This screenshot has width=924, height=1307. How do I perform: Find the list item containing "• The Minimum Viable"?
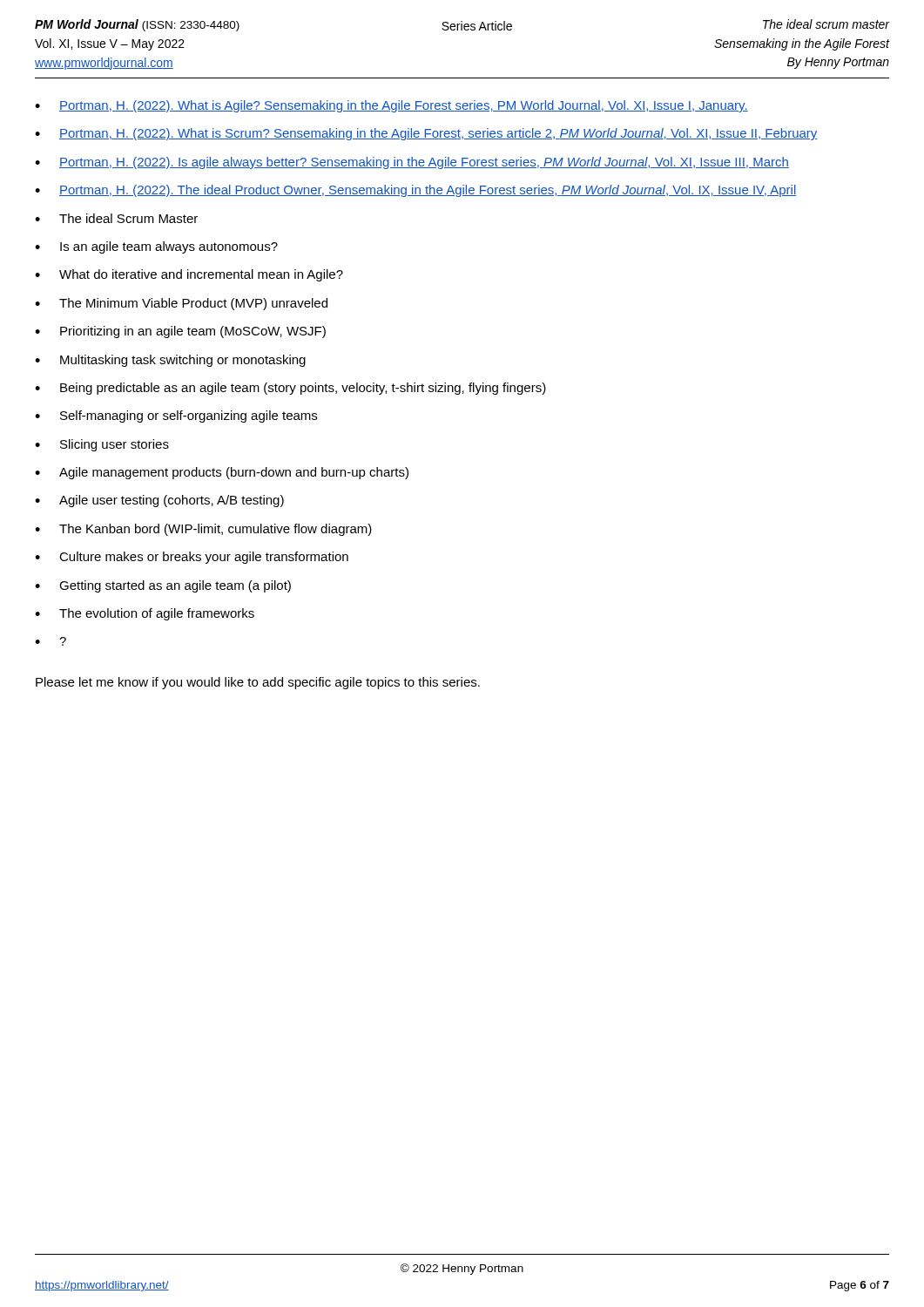coord(181,304)
